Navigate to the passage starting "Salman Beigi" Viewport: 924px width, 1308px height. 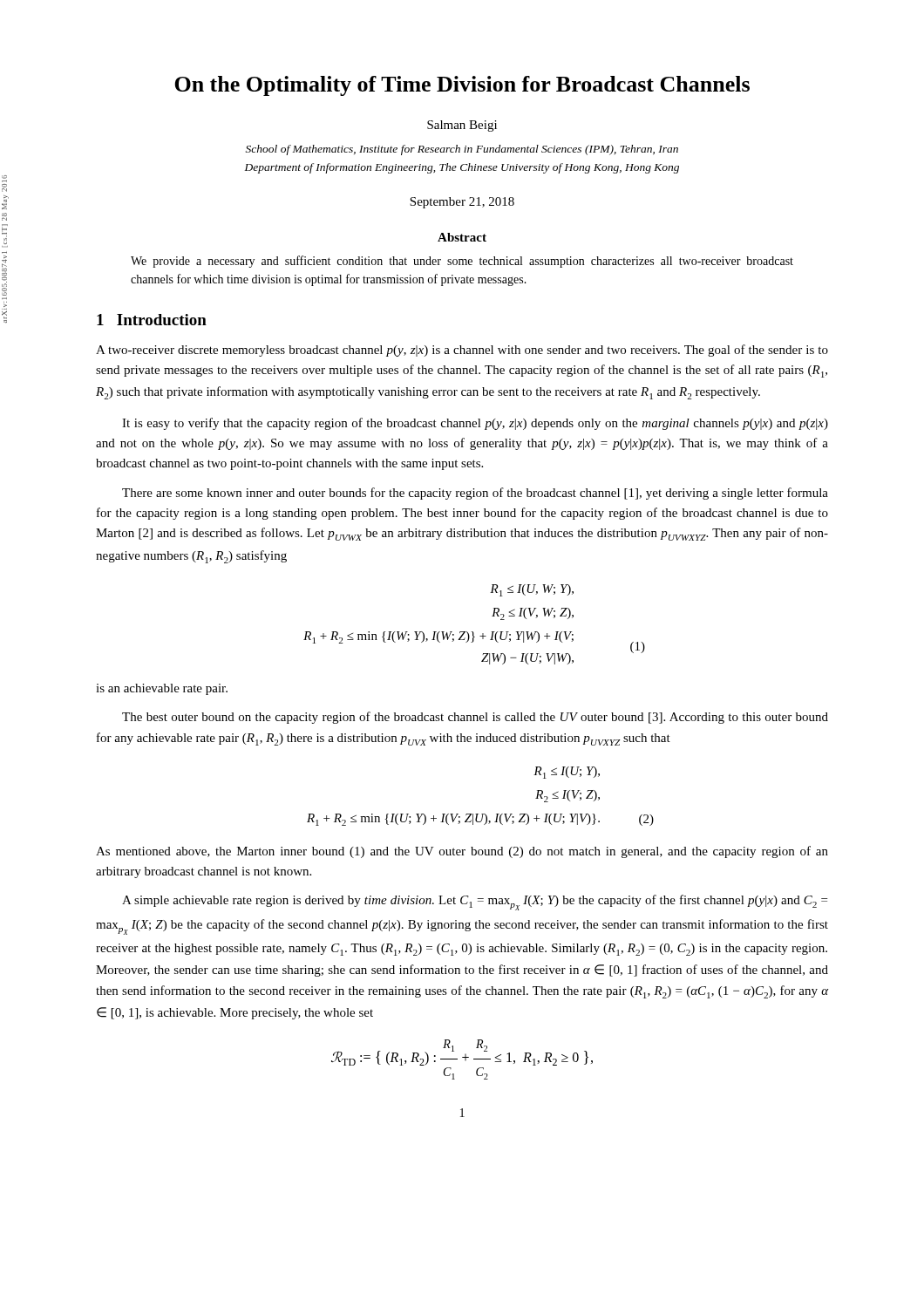coord(462,125)
